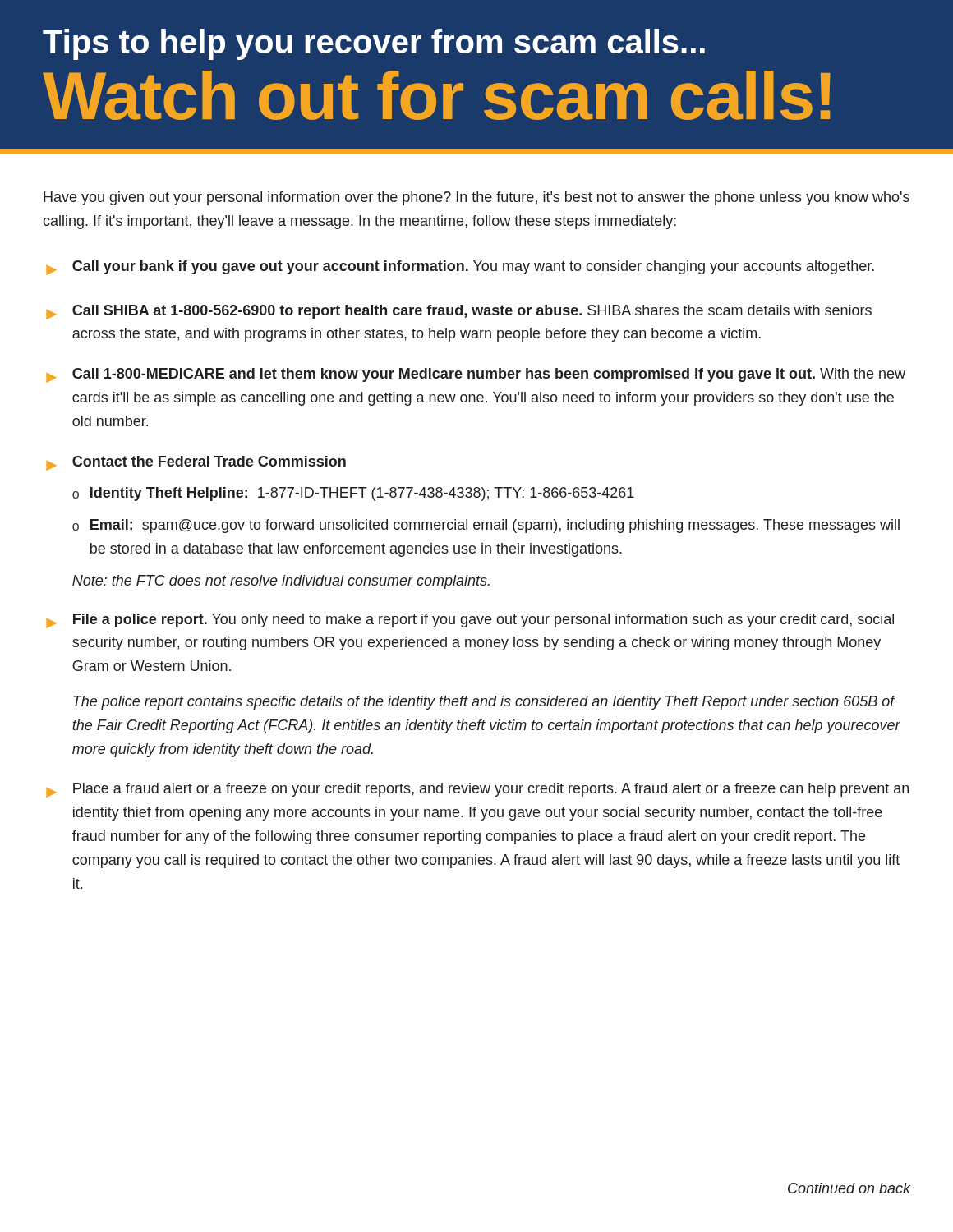Find the list item with the text "► File a police"
This screenshot has width=953, height=1232.
pyautogui.click(x=470, y=621)
